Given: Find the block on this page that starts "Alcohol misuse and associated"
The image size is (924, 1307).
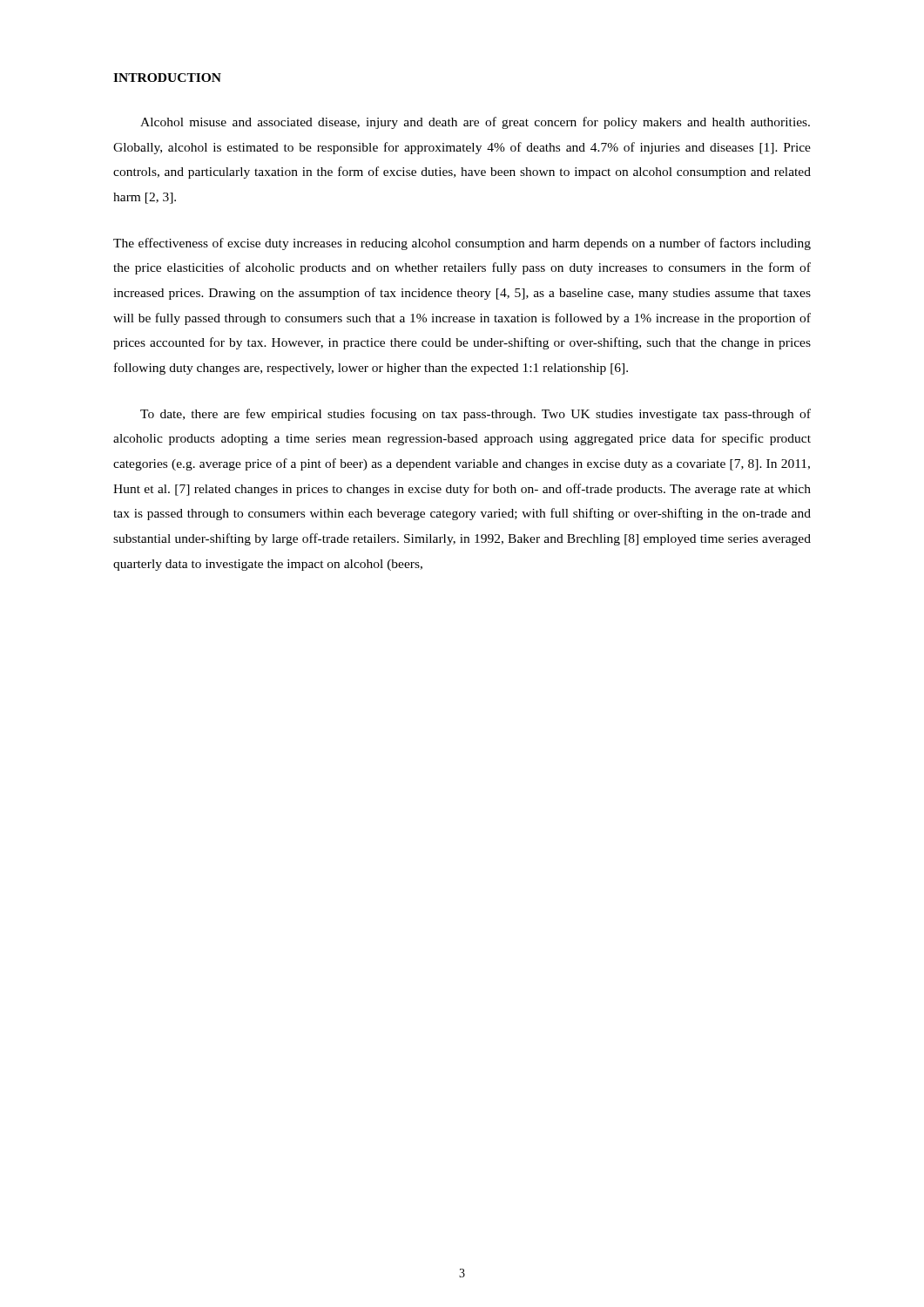Looking at the screenshot, I should click(x=462, y=159).
